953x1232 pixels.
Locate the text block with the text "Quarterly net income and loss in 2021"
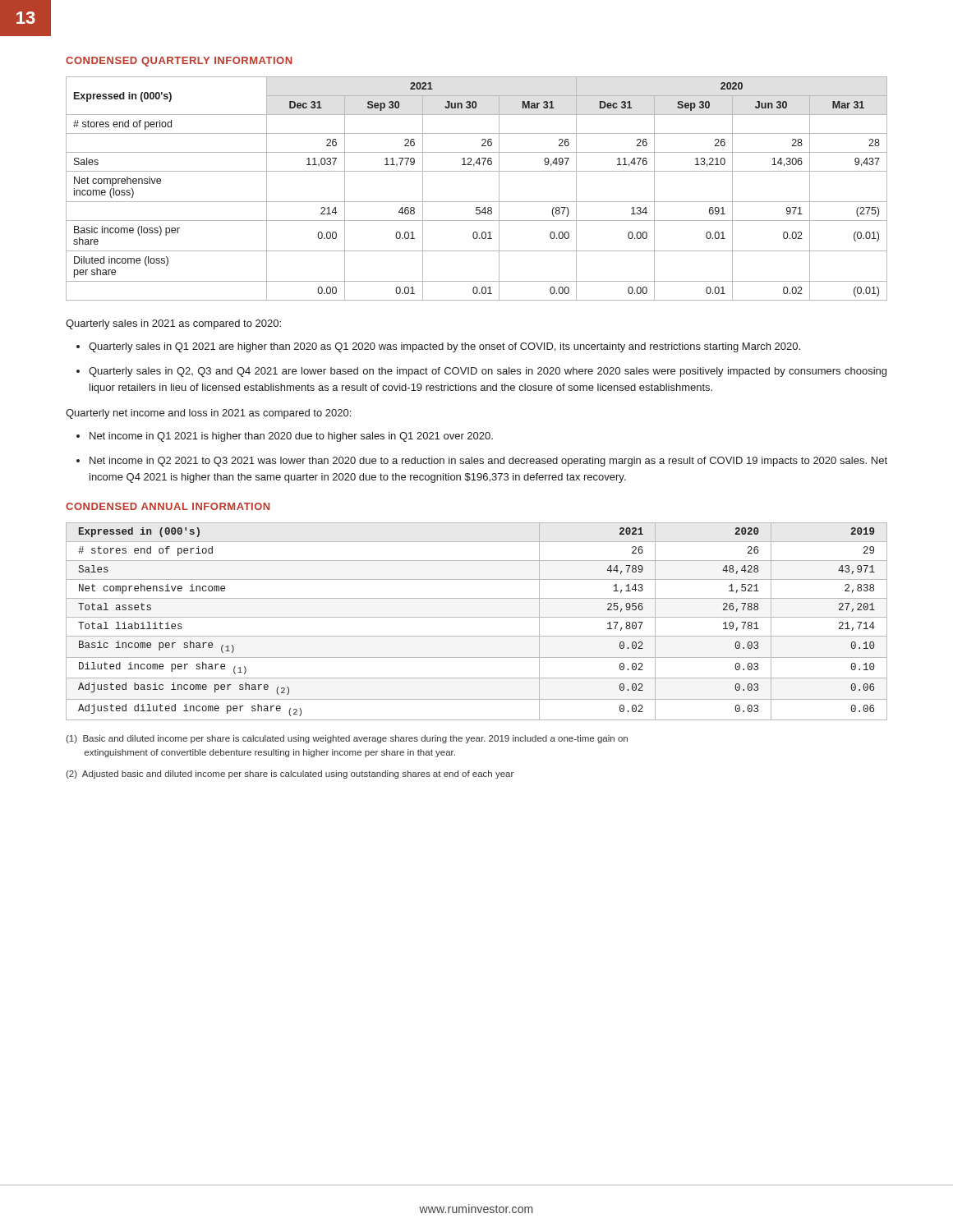coord(209,412)
